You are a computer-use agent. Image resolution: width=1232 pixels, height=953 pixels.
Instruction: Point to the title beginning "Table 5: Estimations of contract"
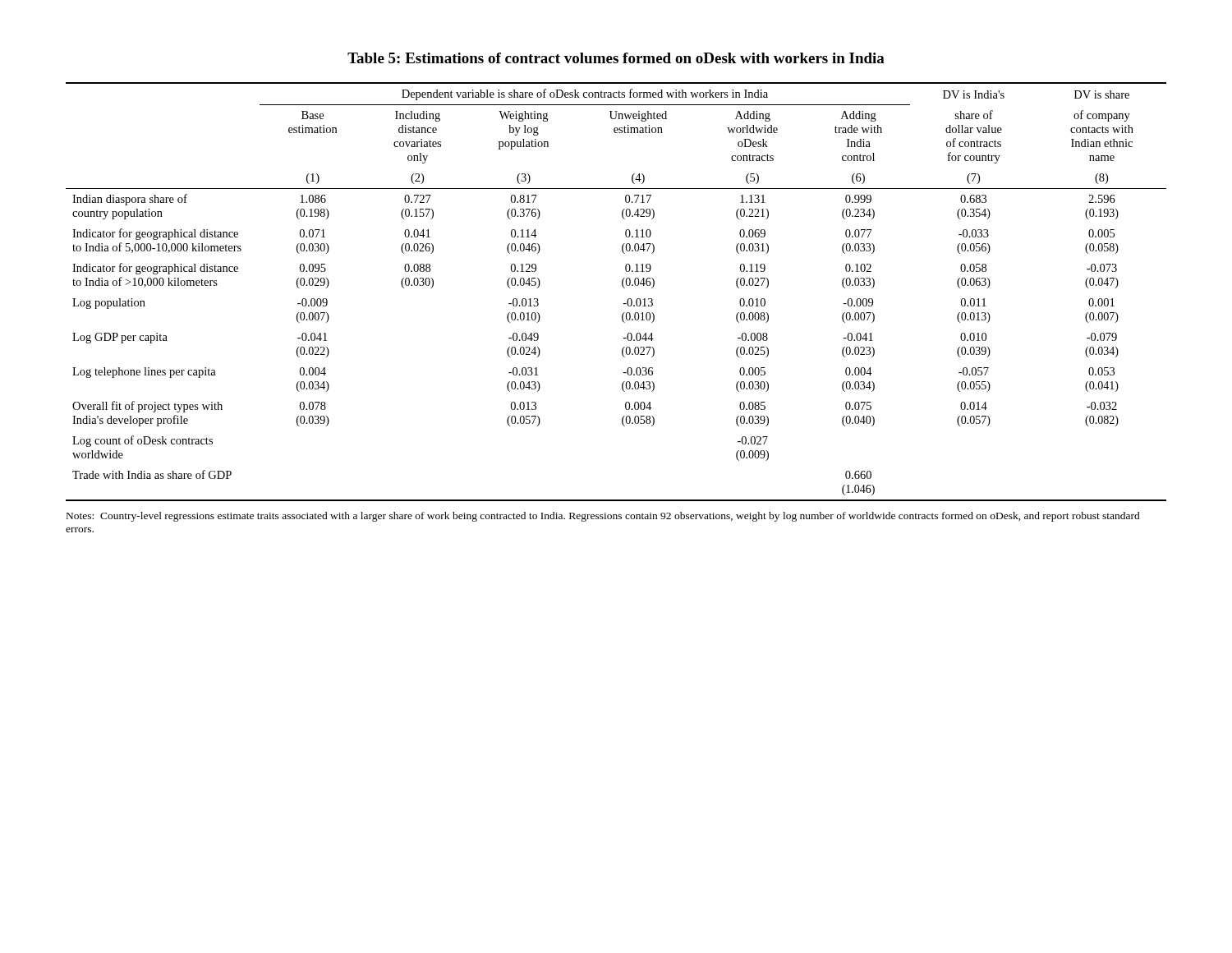[616, 58]
